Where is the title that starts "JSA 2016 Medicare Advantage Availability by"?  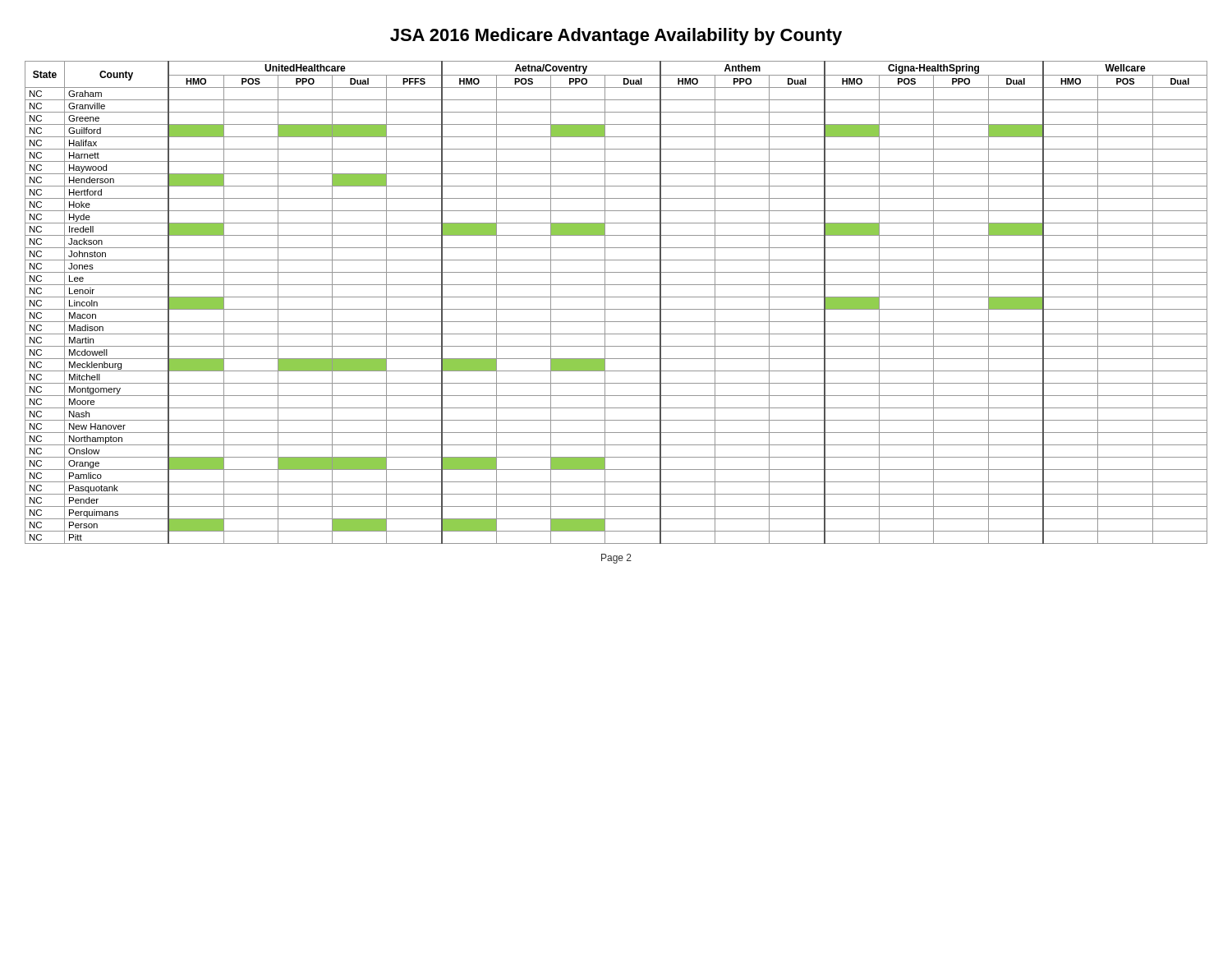[616, 35]
